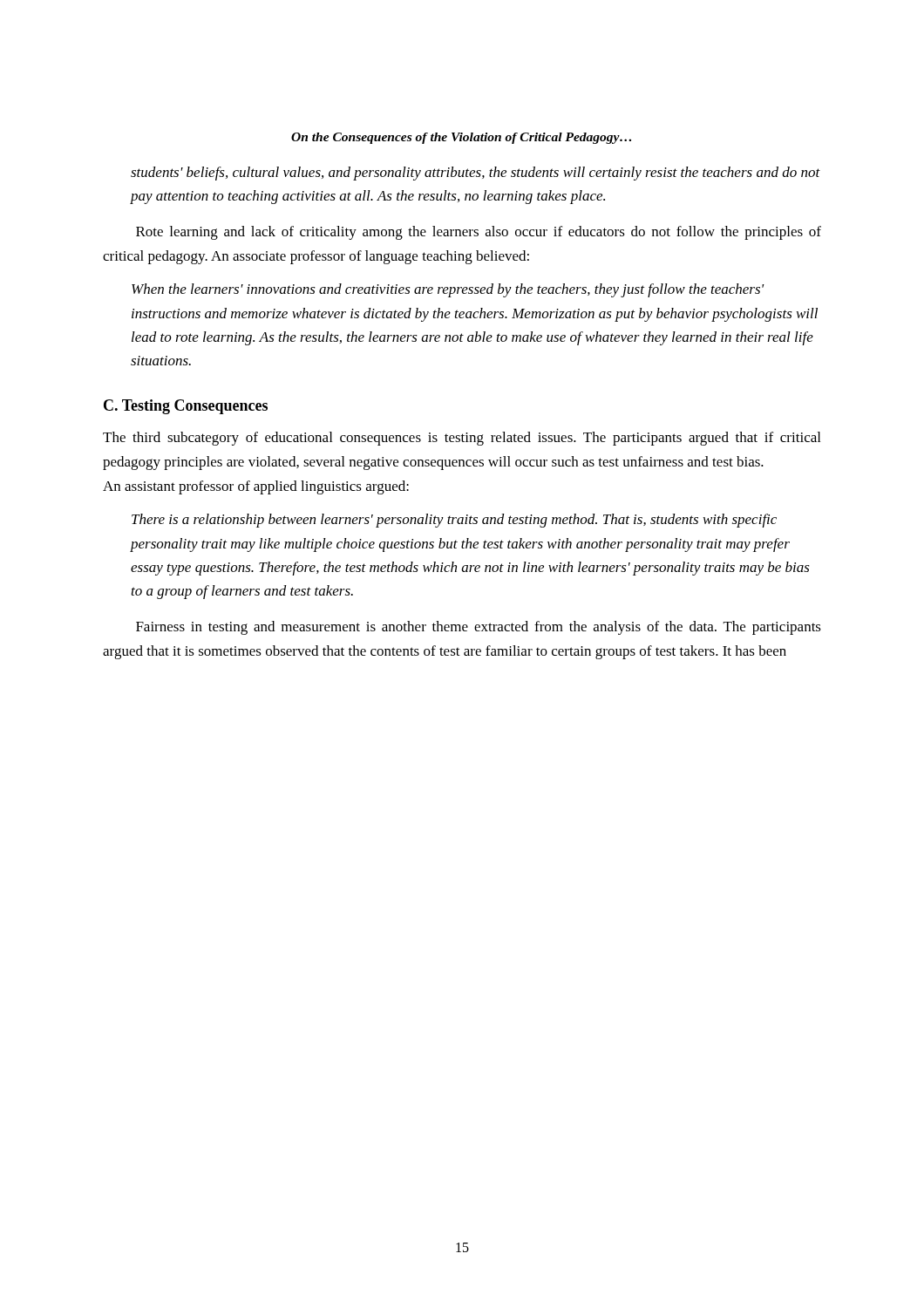The width and height of the screenshot is (924, 1308).
Task: Click on the region starting "The third subcategory of educational consequences"
Action: click(x=462, y=462)
